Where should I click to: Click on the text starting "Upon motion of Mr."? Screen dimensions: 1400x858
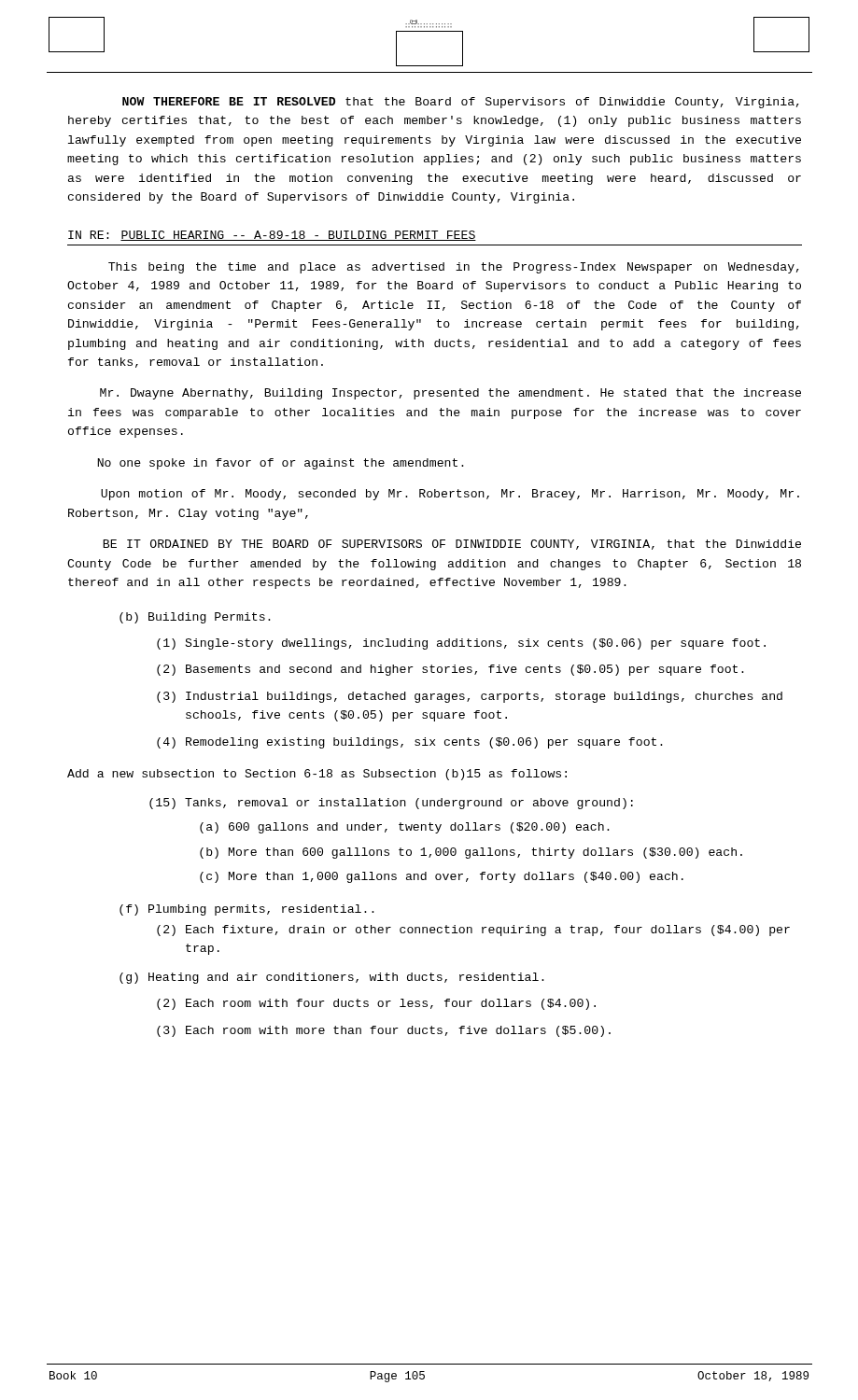point(435,504)
